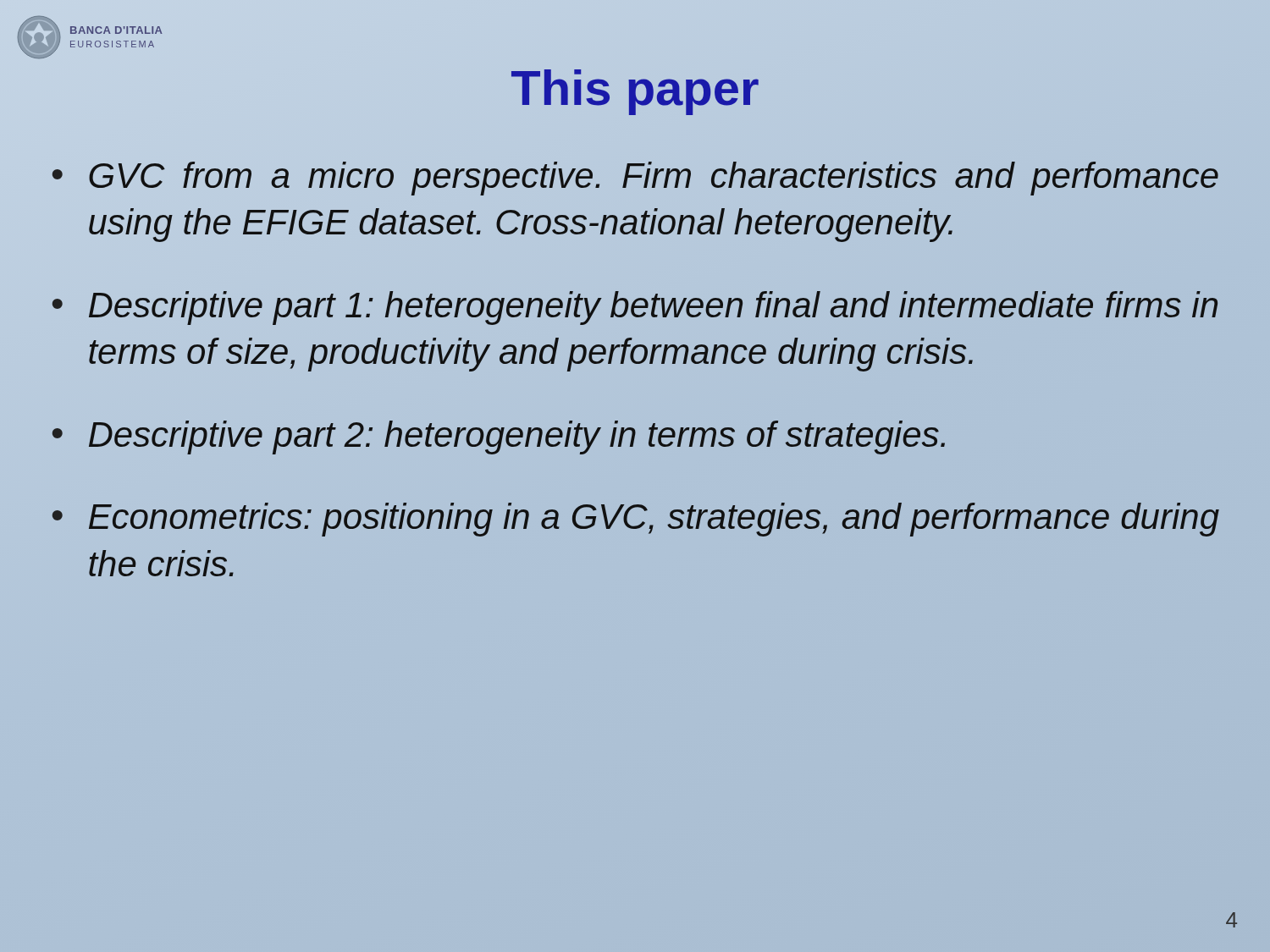Find the region starting "This paper"
Screen dimensions: 952x1270
tap(635, 88)
